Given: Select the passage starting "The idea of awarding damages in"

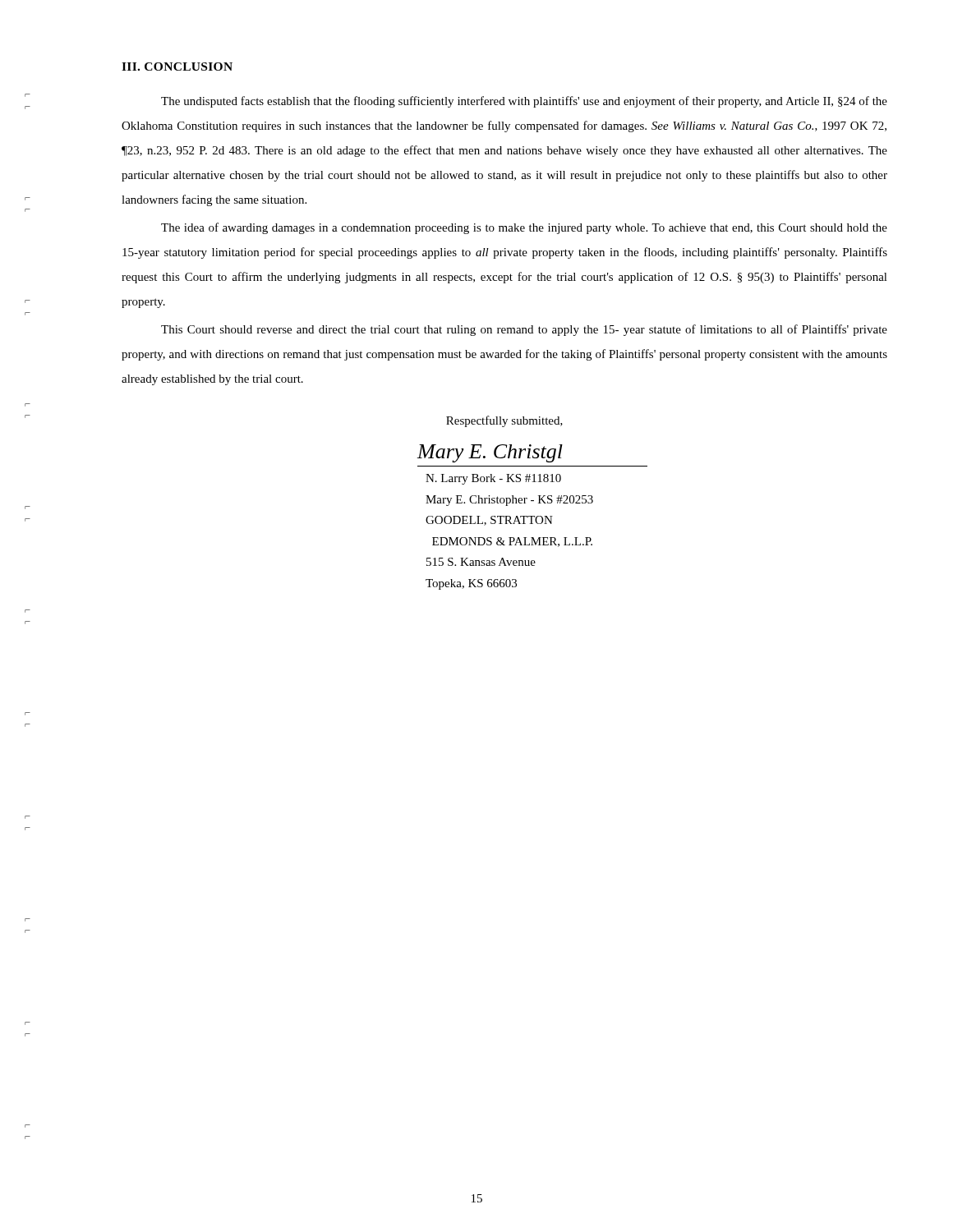Looking at the screenshot, I should [x=504, y=264].
